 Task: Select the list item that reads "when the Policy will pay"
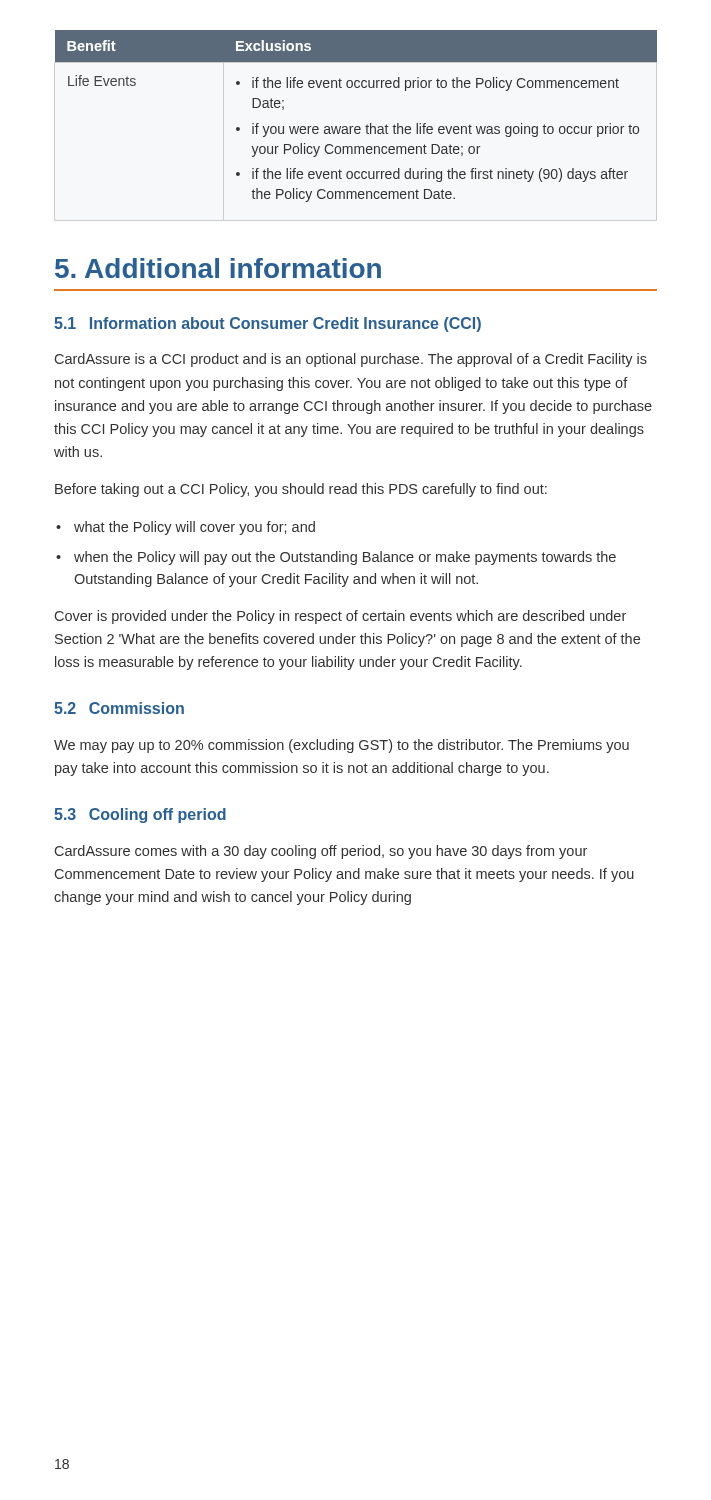(x=345, y=568)
